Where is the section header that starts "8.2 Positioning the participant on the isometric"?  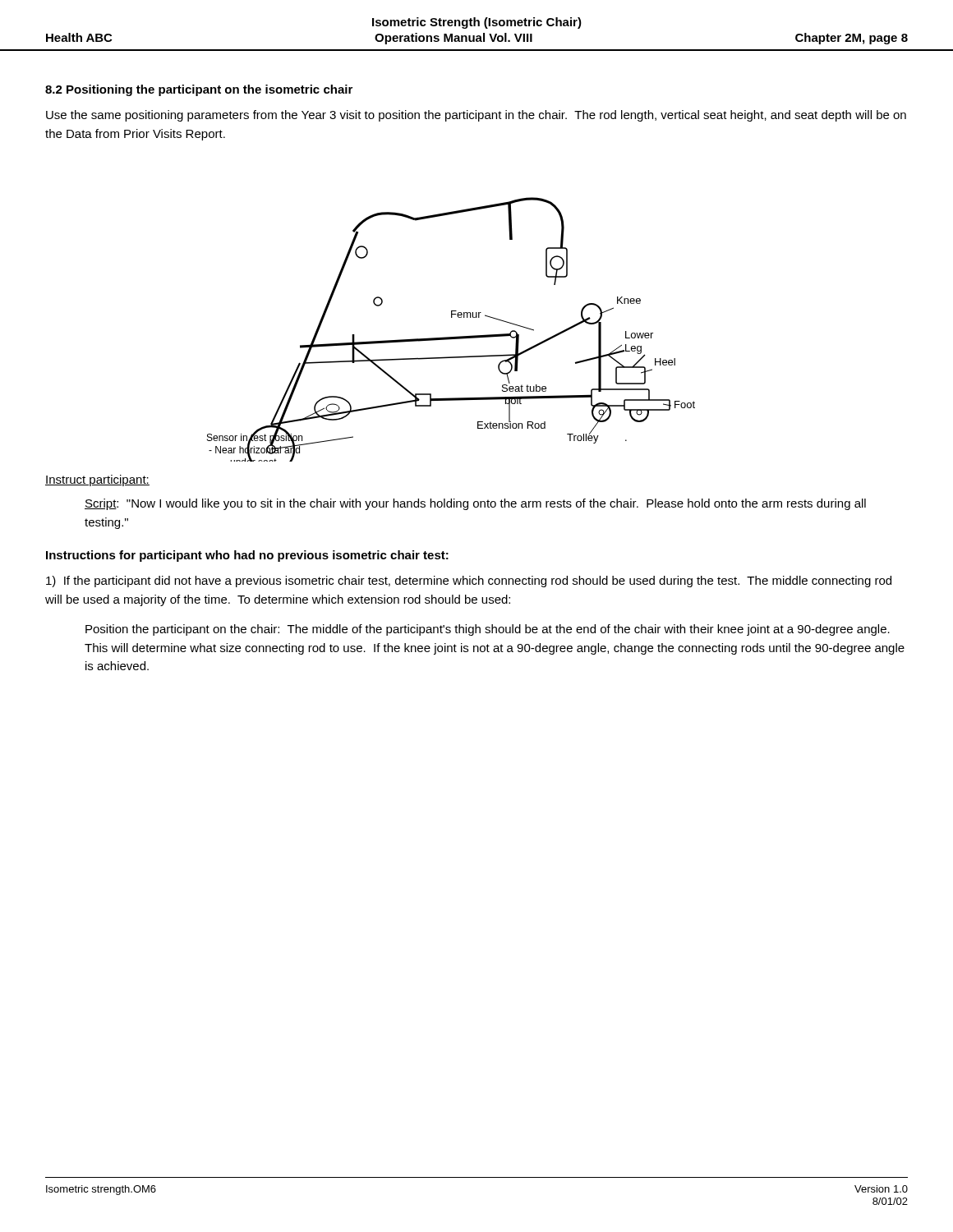(199, 89)
